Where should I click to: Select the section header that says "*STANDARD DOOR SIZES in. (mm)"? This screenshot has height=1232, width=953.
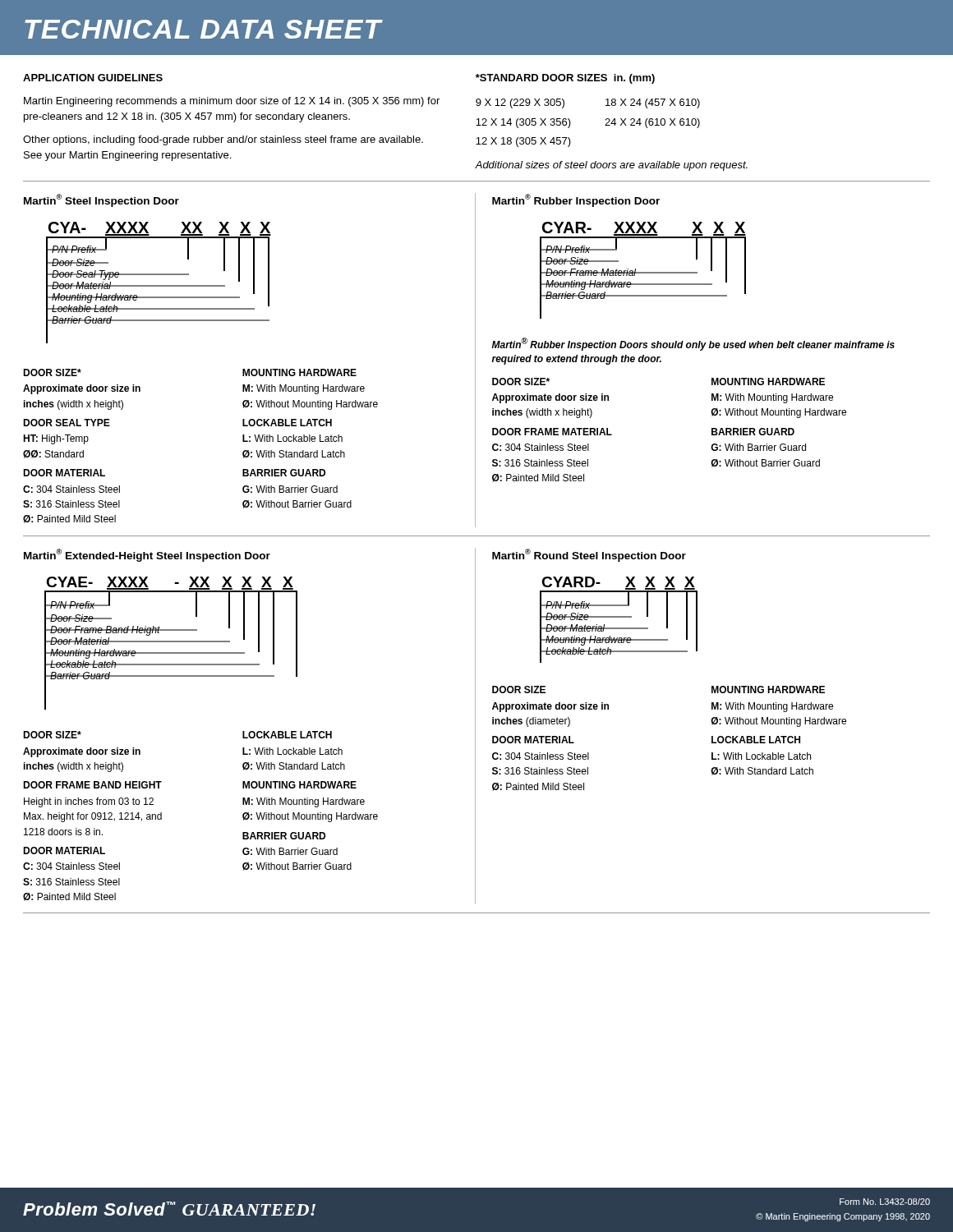[x=565, y=79]
